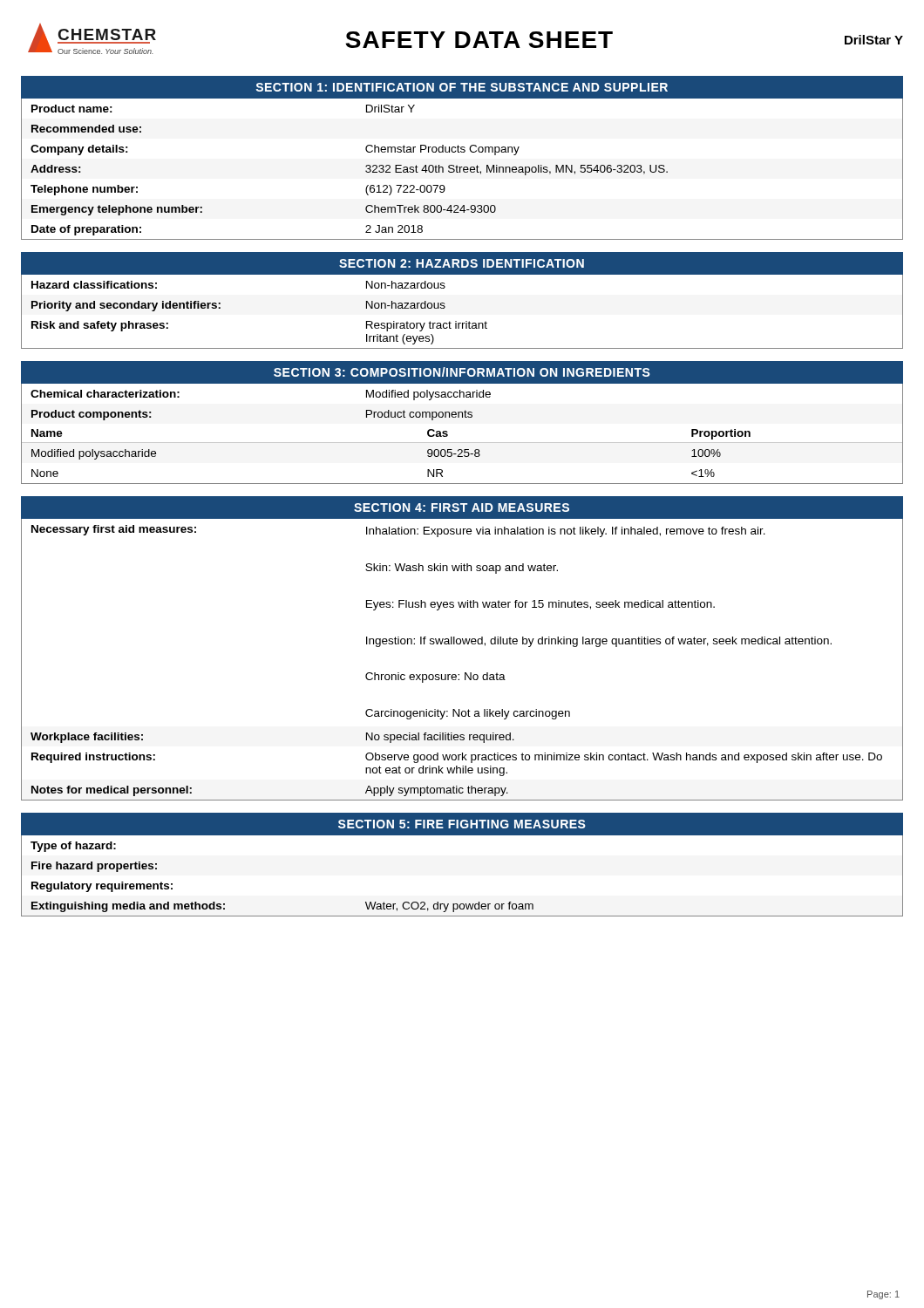Find the logo
Screen dimensions: 1308x924
pyautogui.click(x=91, y=40)
